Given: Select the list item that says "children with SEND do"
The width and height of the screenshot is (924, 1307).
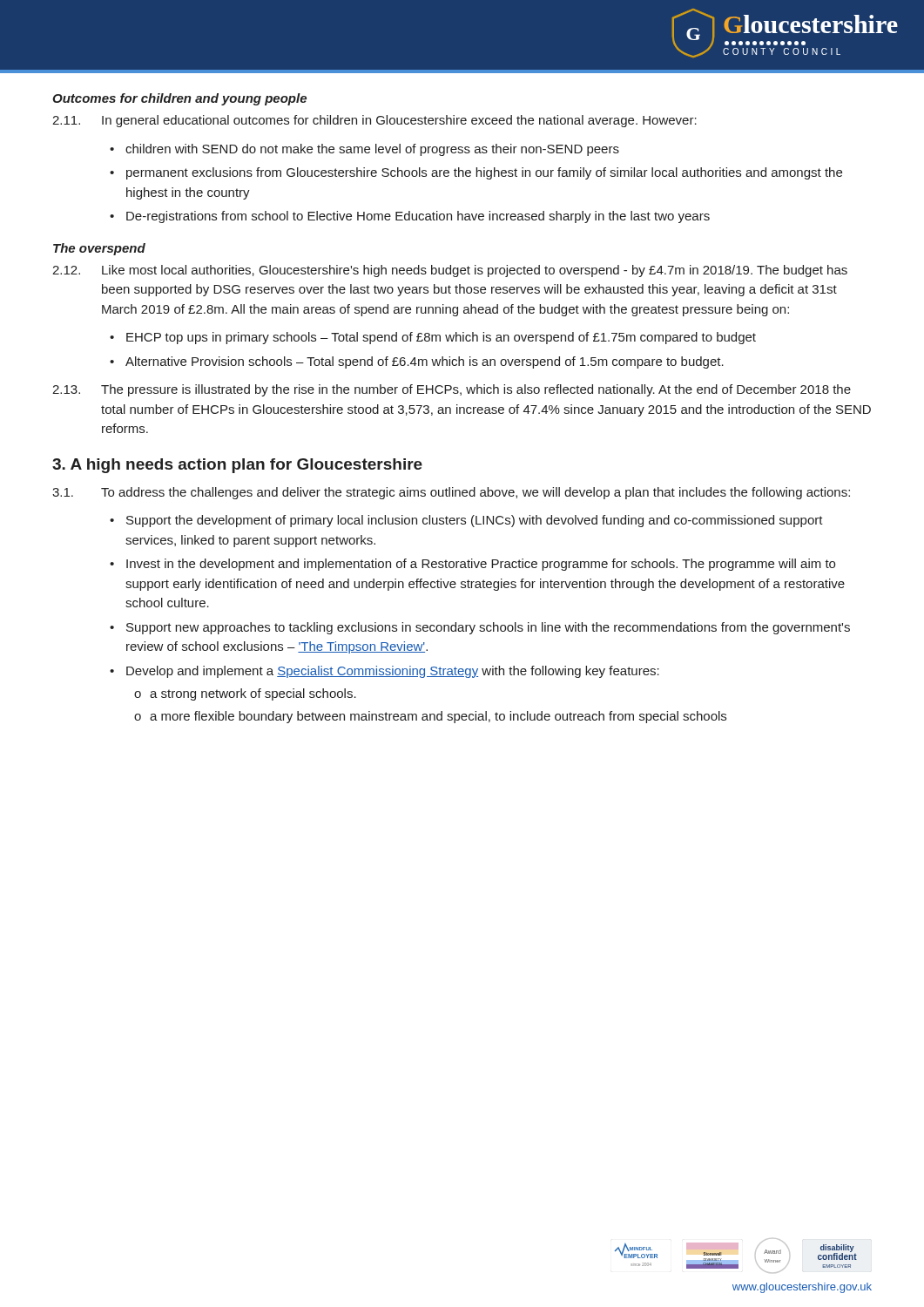Looking at the screenshot, I should point(486,149).
